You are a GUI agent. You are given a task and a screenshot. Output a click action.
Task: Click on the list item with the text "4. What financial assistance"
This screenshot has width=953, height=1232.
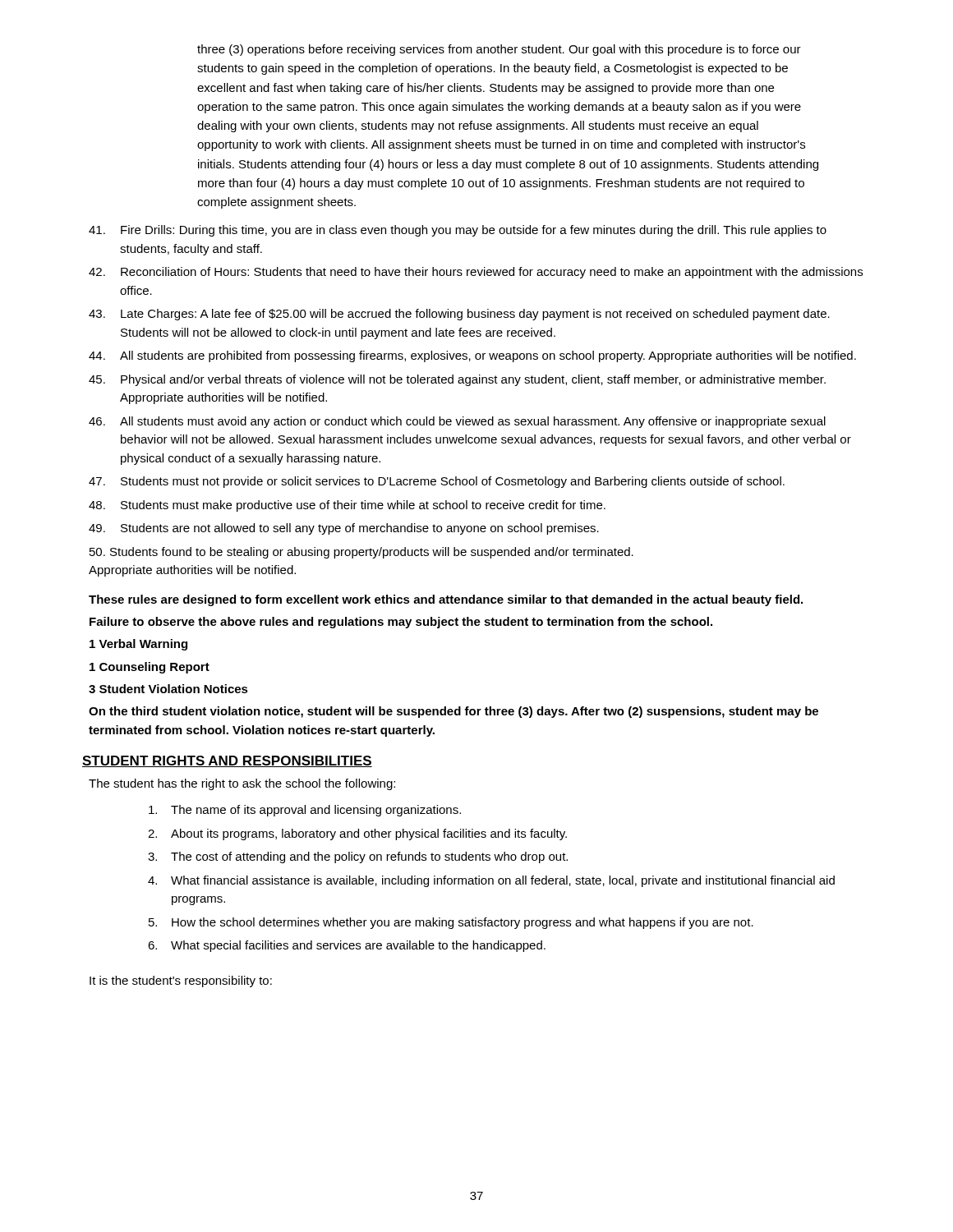coord(509,890)
